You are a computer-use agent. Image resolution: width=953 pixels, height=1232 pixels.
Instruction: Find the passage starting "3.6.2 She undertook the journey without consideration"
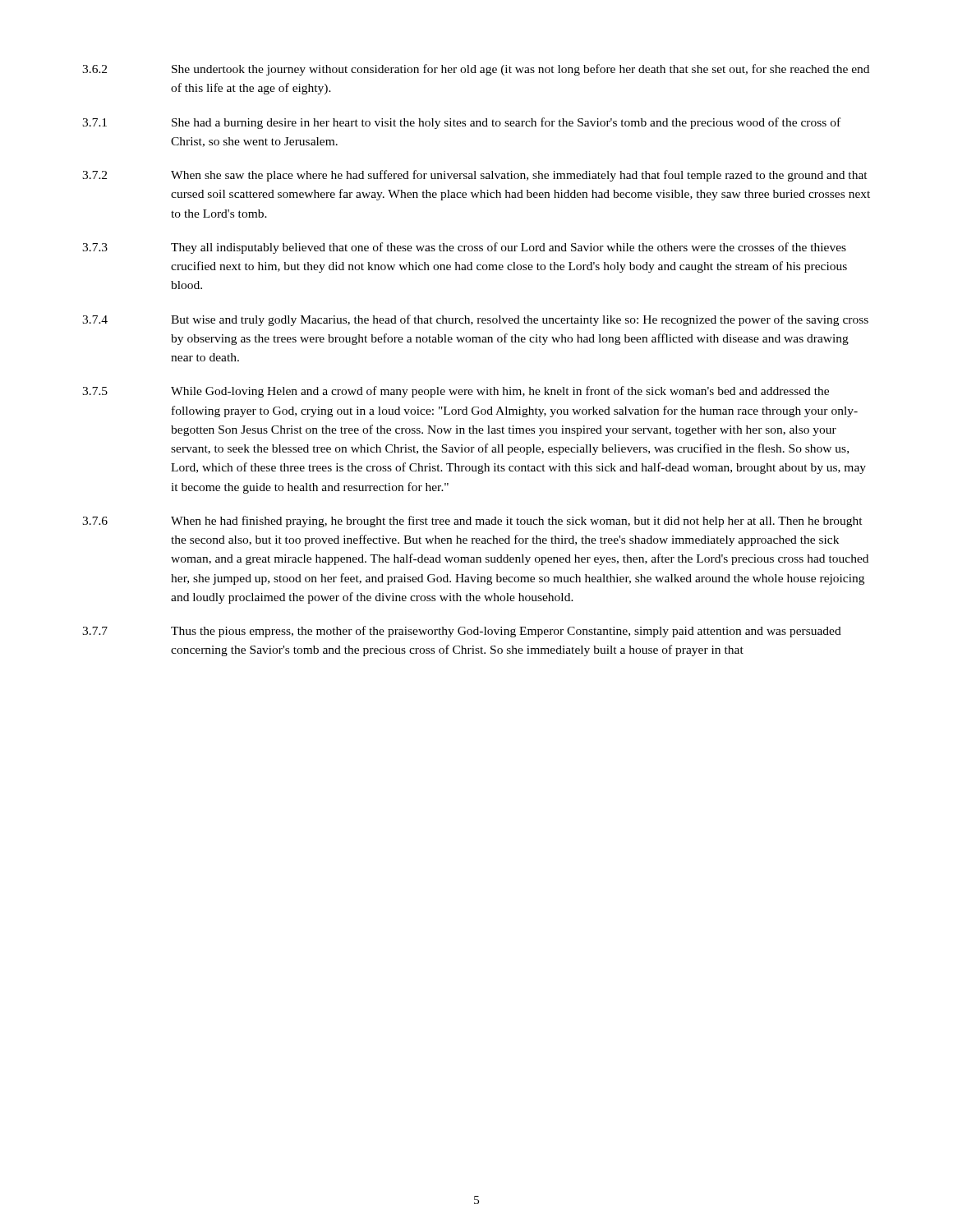[x=476, y=78]
